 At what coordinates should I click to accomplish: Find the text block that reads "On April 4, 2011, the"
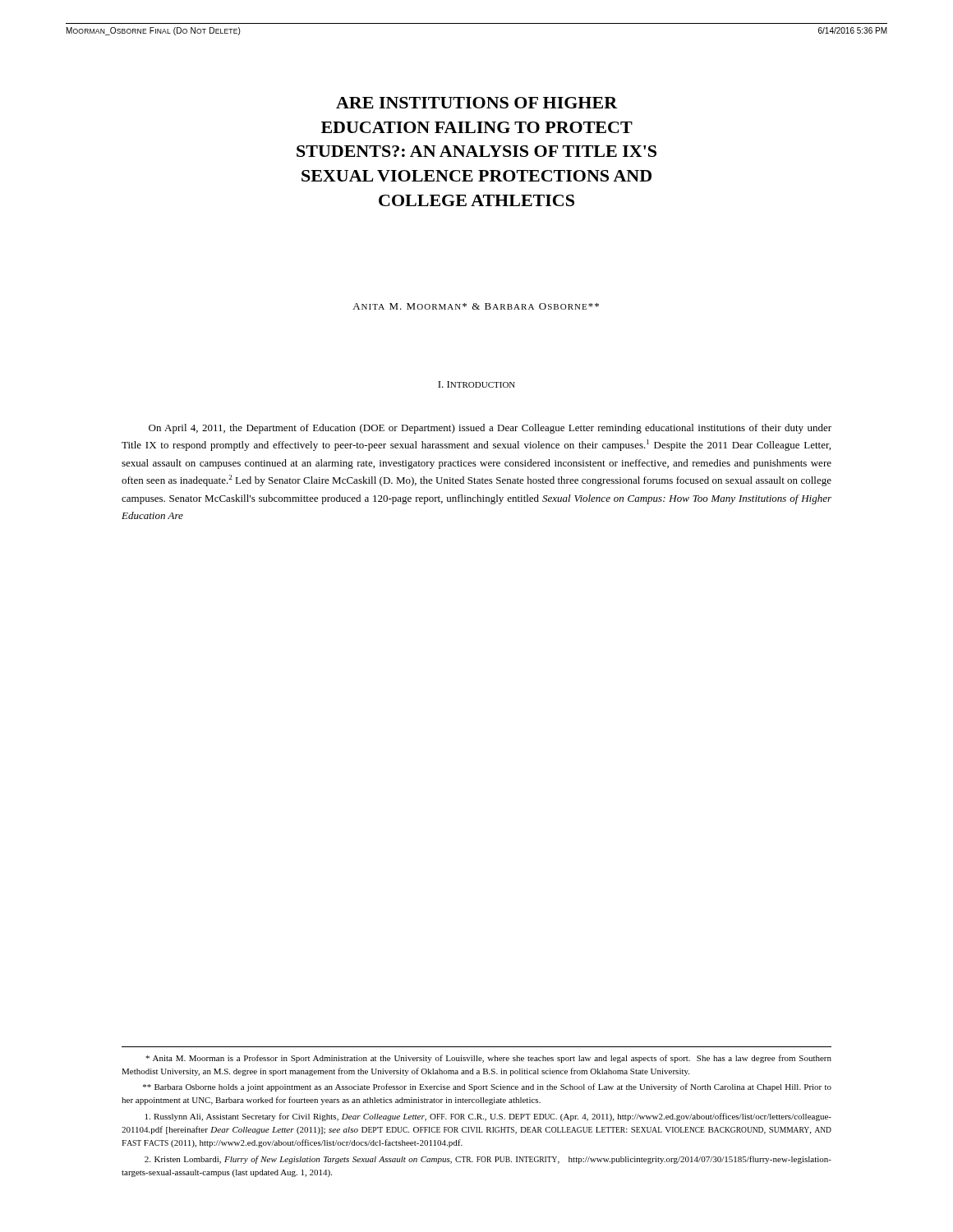coord(476,472)
